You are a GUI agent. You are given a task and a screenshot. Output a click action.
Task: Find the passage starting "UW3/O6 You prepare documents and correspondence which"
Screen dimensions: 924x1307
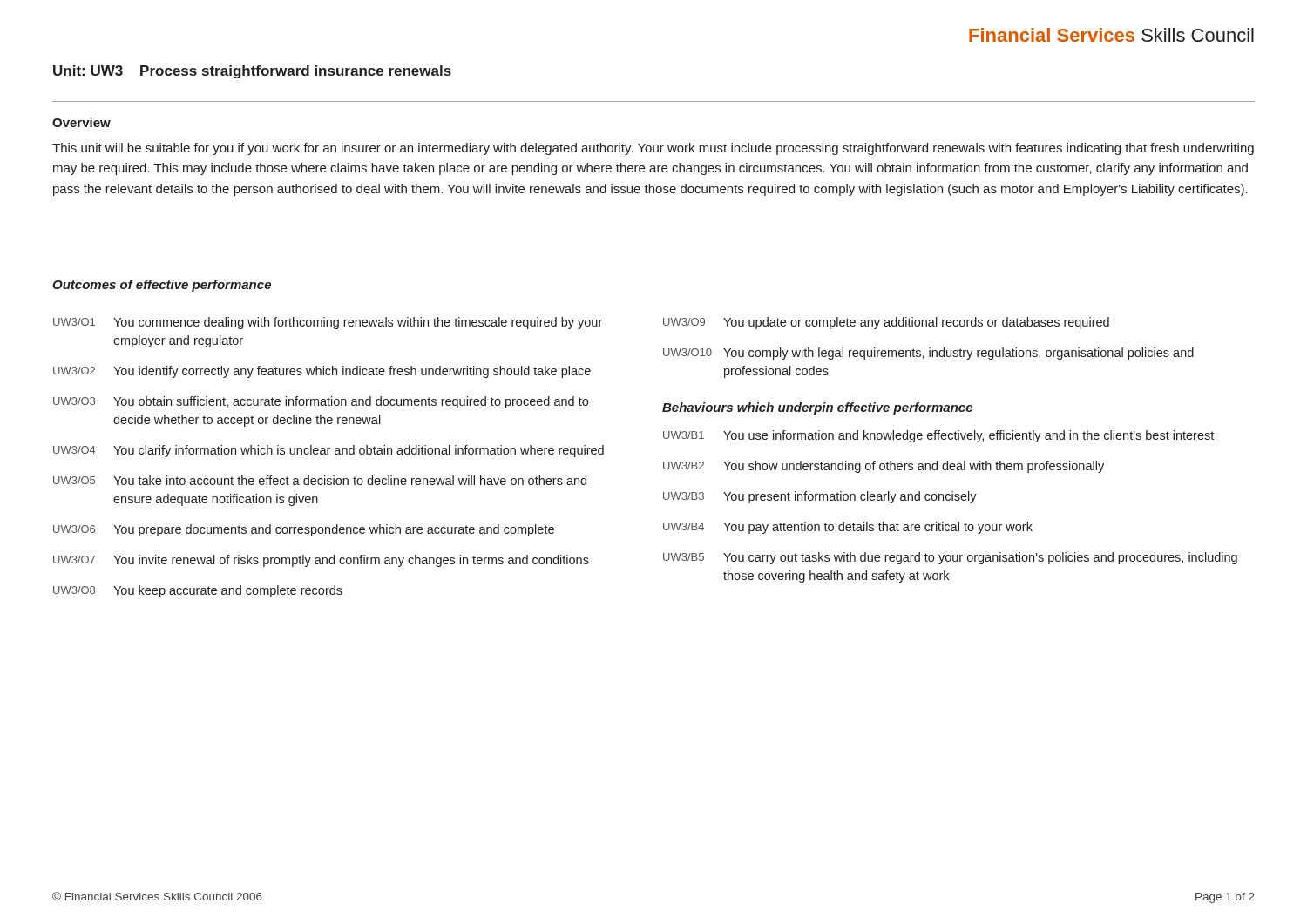point(340,530)
